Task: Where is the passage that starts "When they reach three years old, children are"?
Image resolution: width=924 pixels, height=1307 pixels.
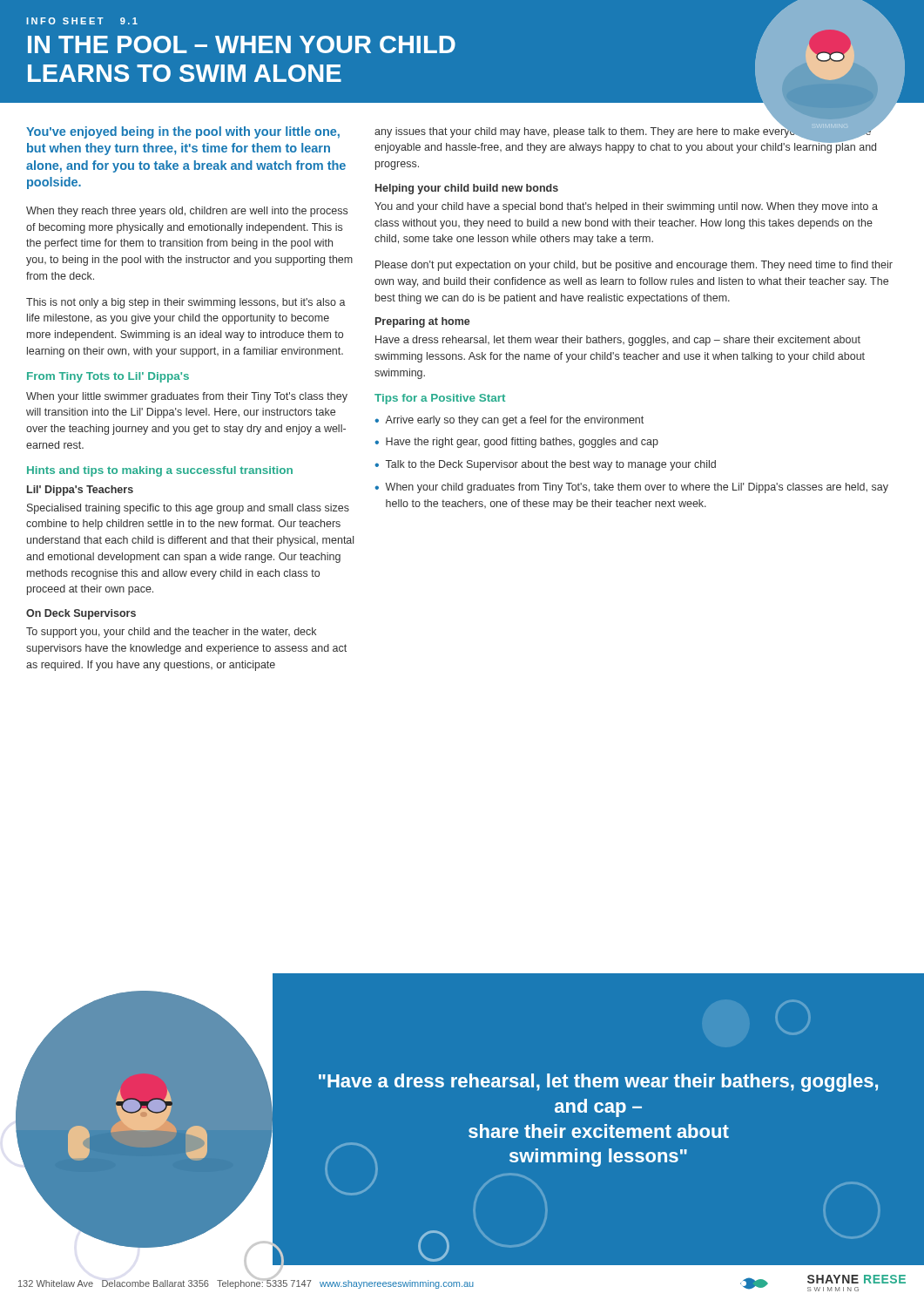Action: [x=190, y=243]
